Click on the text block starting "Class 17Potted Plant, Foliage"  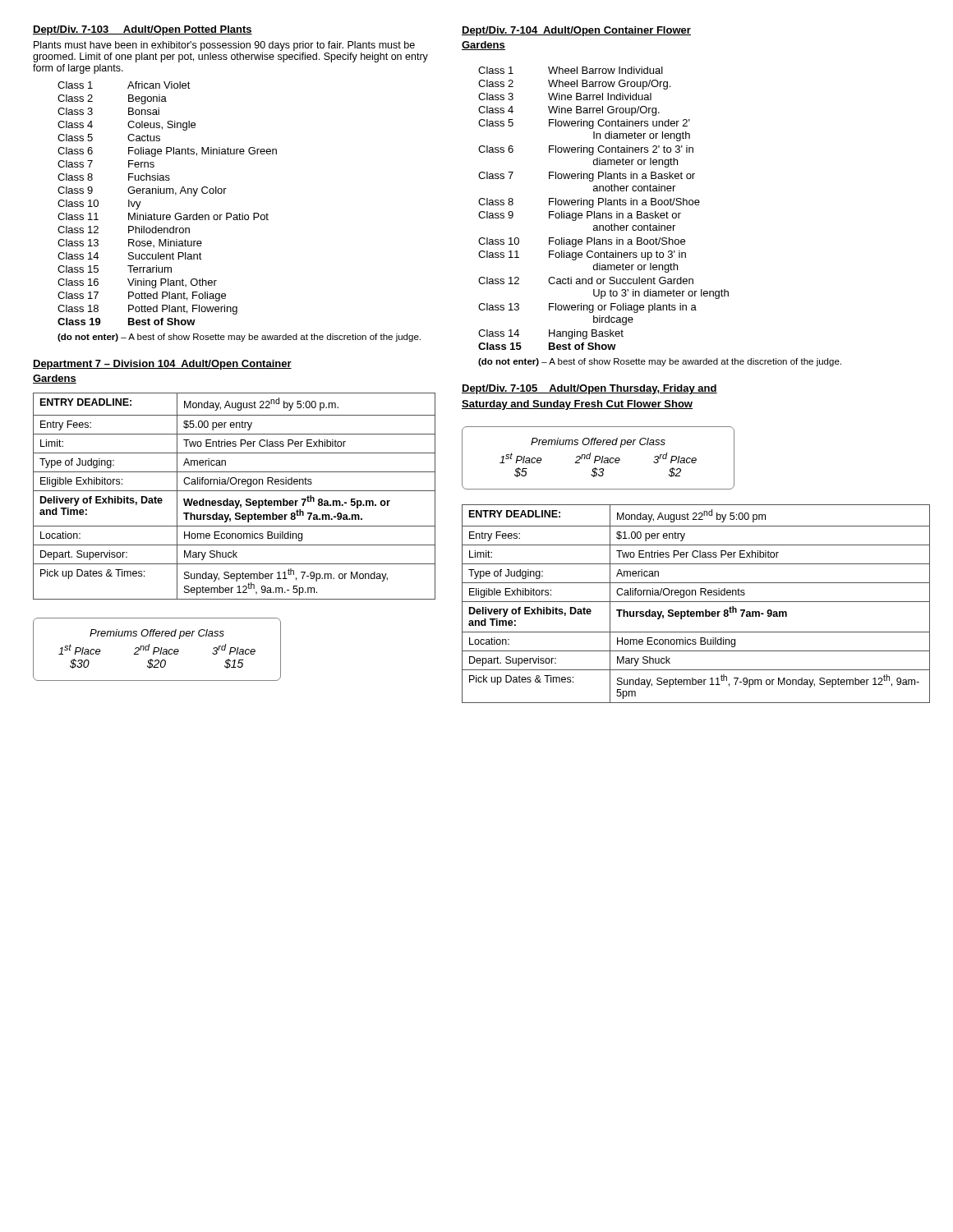[142, 297]
